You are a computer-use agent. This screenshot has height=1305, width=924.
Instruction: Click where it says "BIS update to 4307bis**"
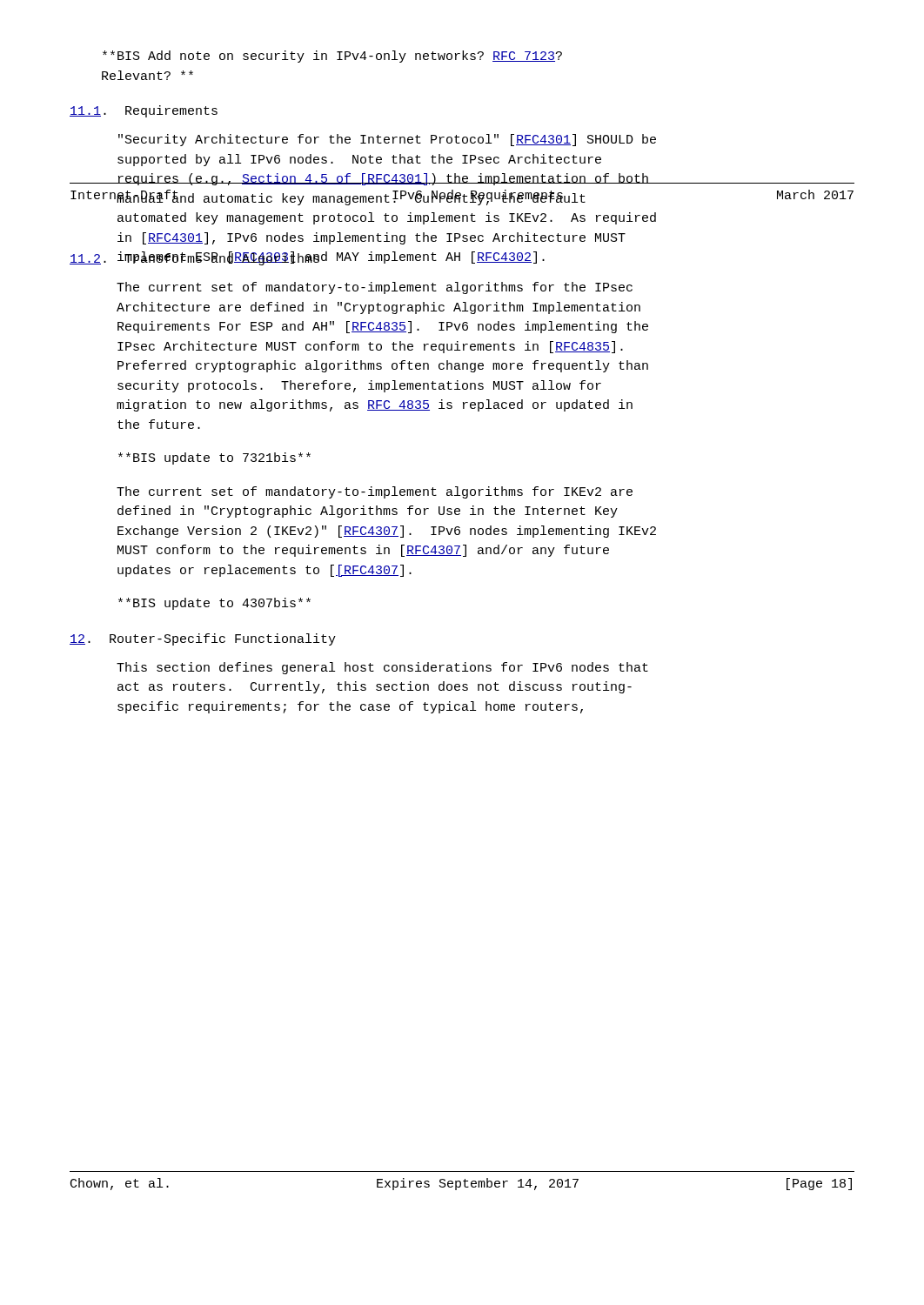tap(207, 604)
